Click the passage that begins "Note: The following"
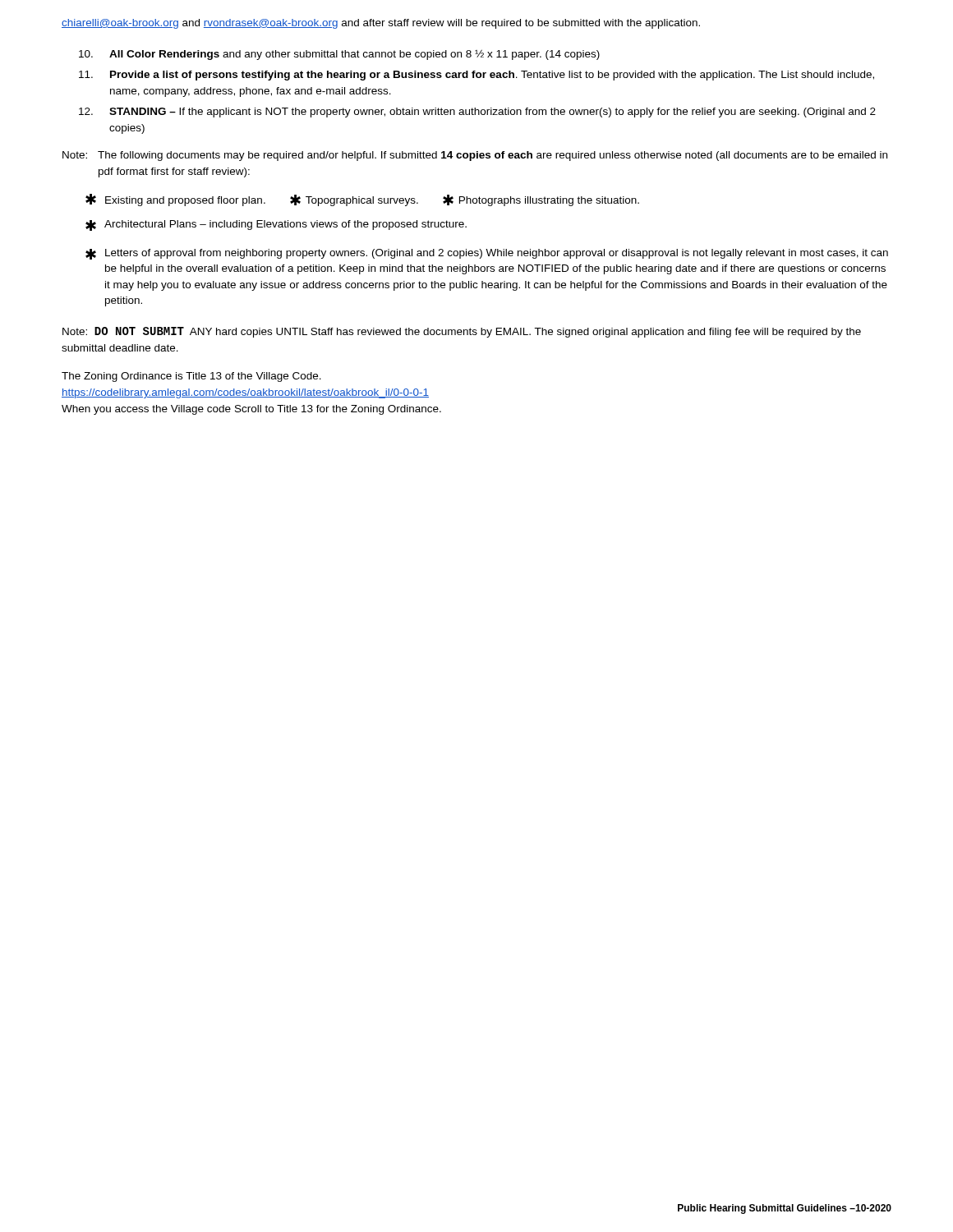The image size is (953, 1232). pos(476,163)
